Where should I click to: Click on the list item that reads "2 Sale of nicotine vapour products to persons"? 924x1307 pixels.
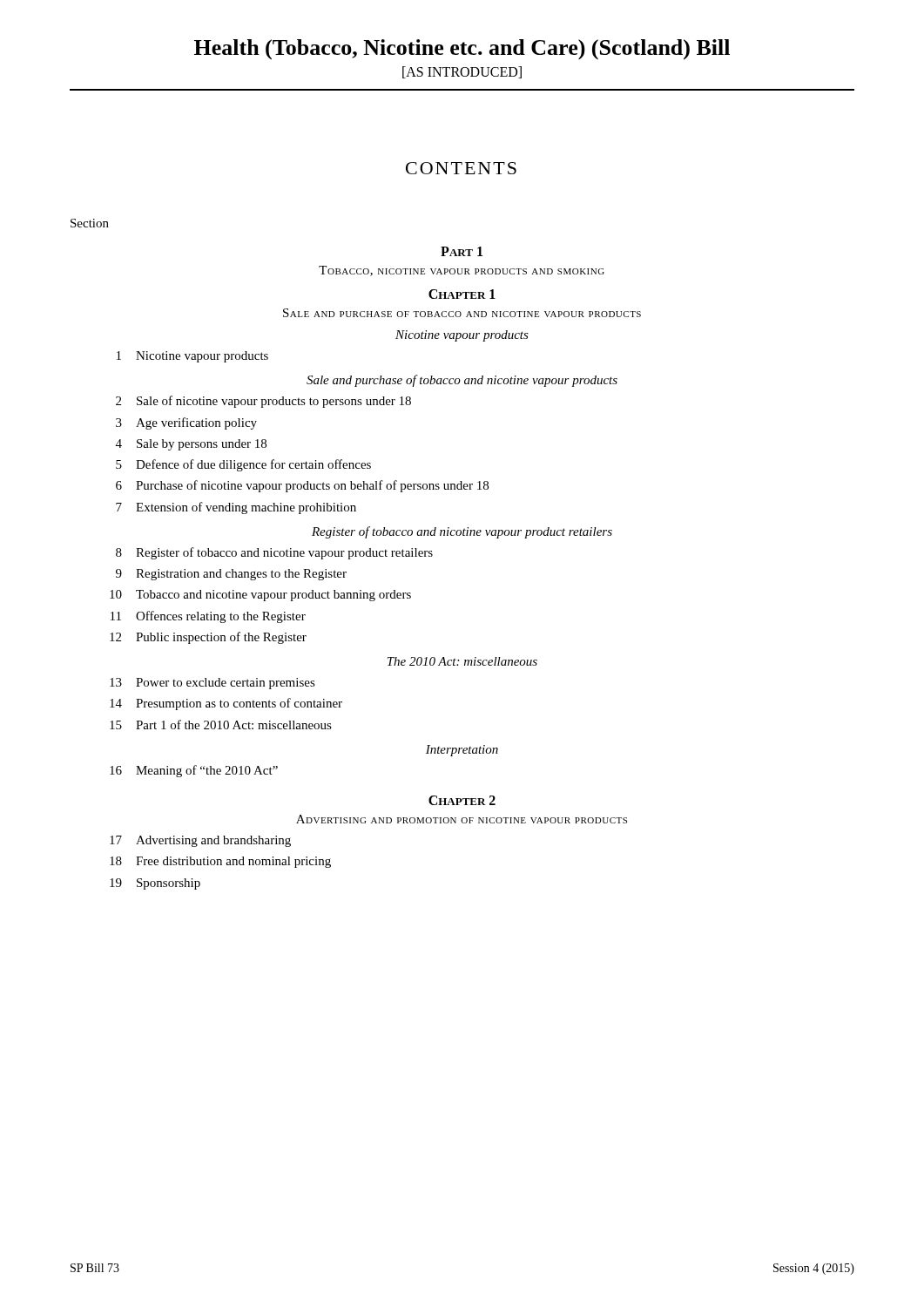(263, 402)
